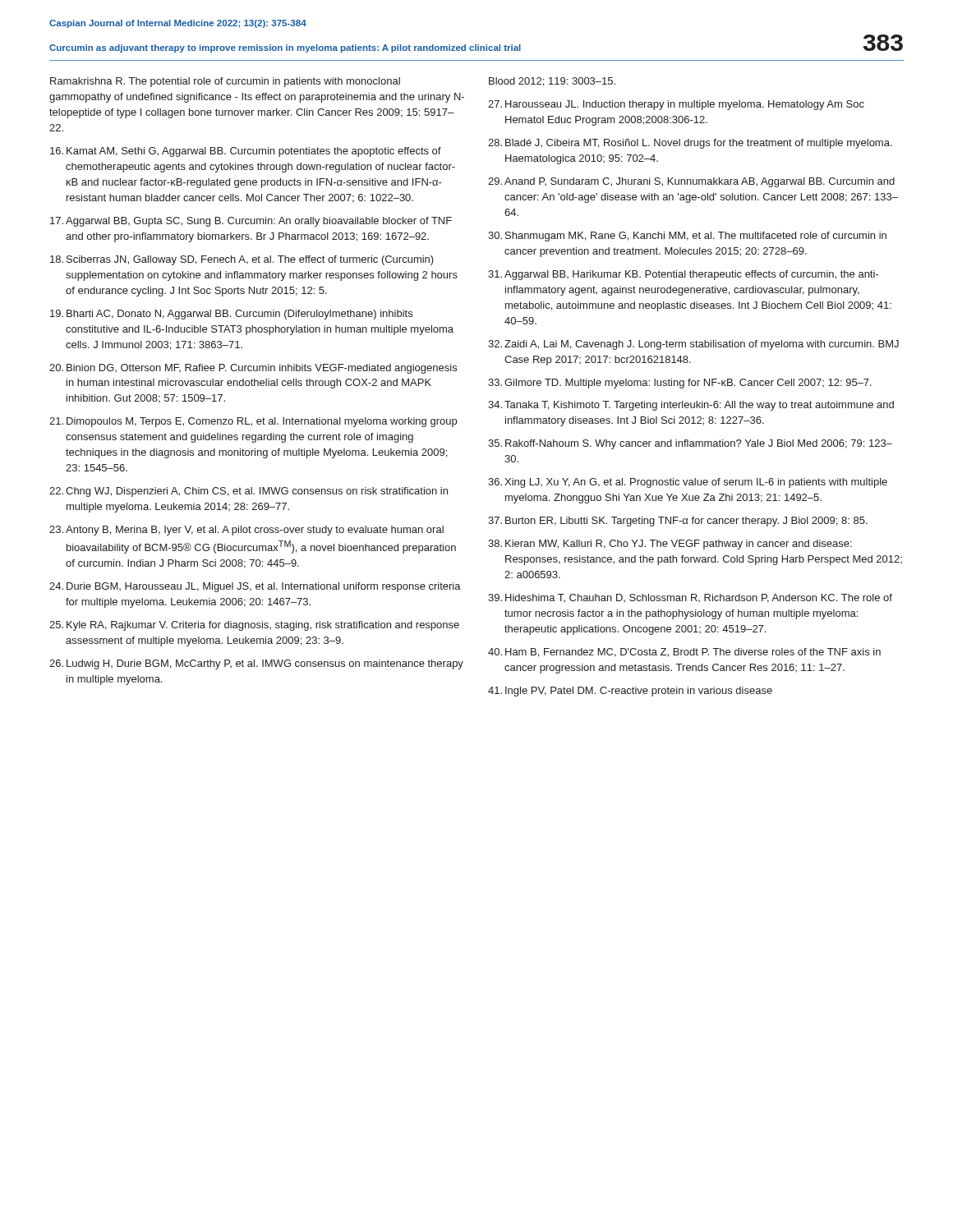This screenshot has width=953, height=1232.
Task: Where is the passage that starts "35. Rakoff-Nahoum S. Why cancer and inflammation?"?
Action: coord(696,452)
